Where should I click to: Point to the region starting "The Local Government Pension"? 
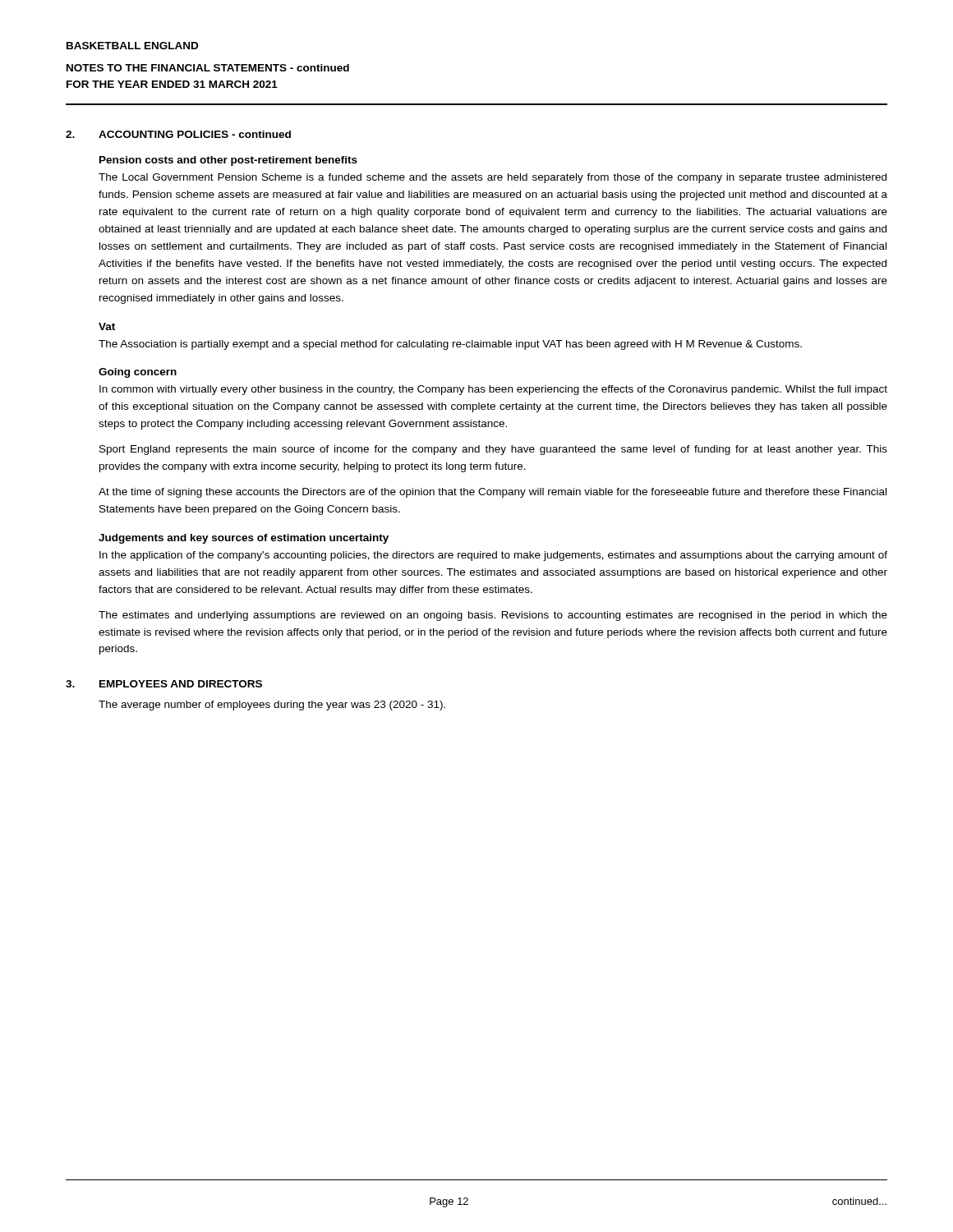(493, 237)
